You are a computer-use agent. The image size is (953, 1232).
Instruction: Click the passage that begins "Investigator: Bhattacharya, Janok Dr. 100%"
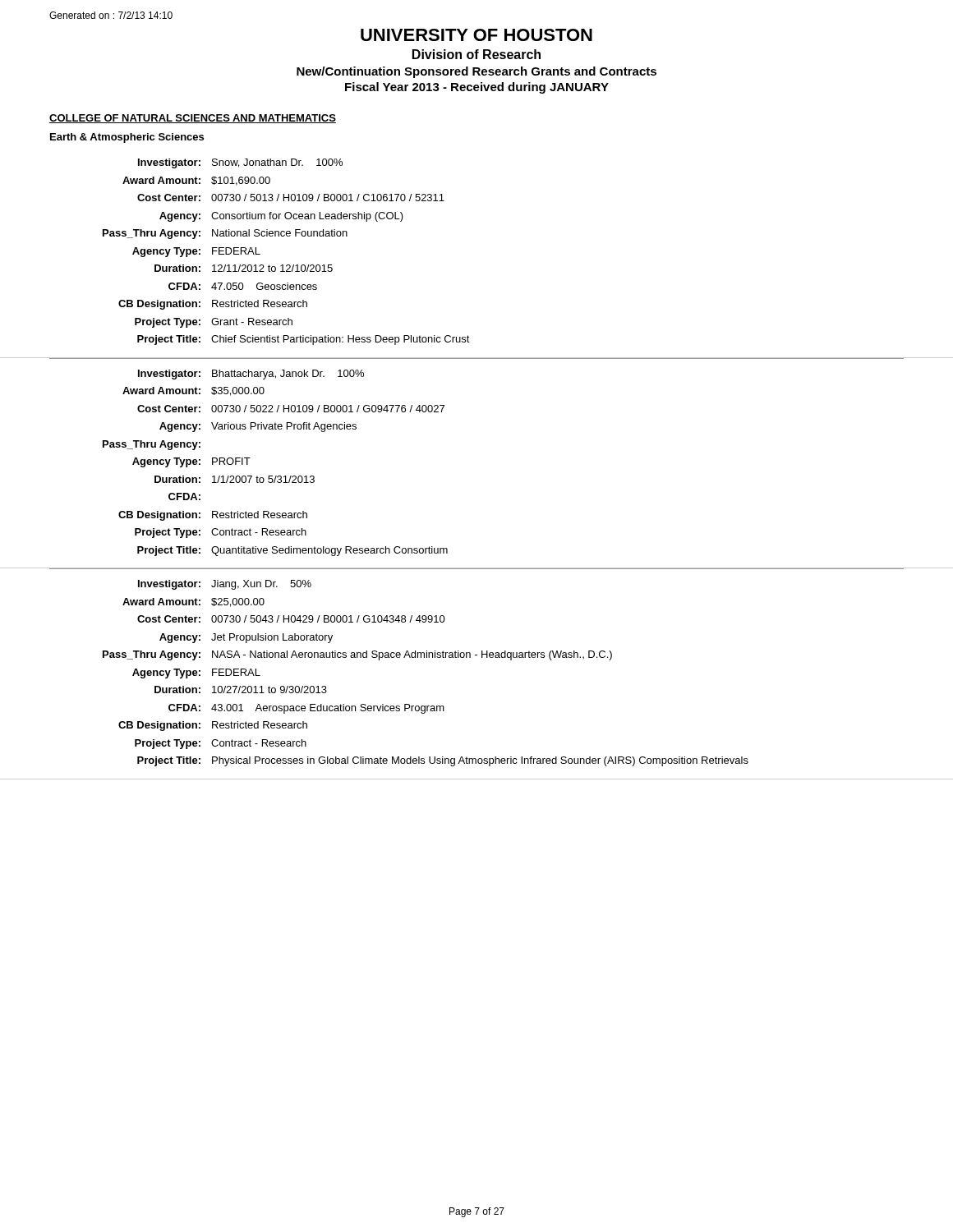coord(251,375)
